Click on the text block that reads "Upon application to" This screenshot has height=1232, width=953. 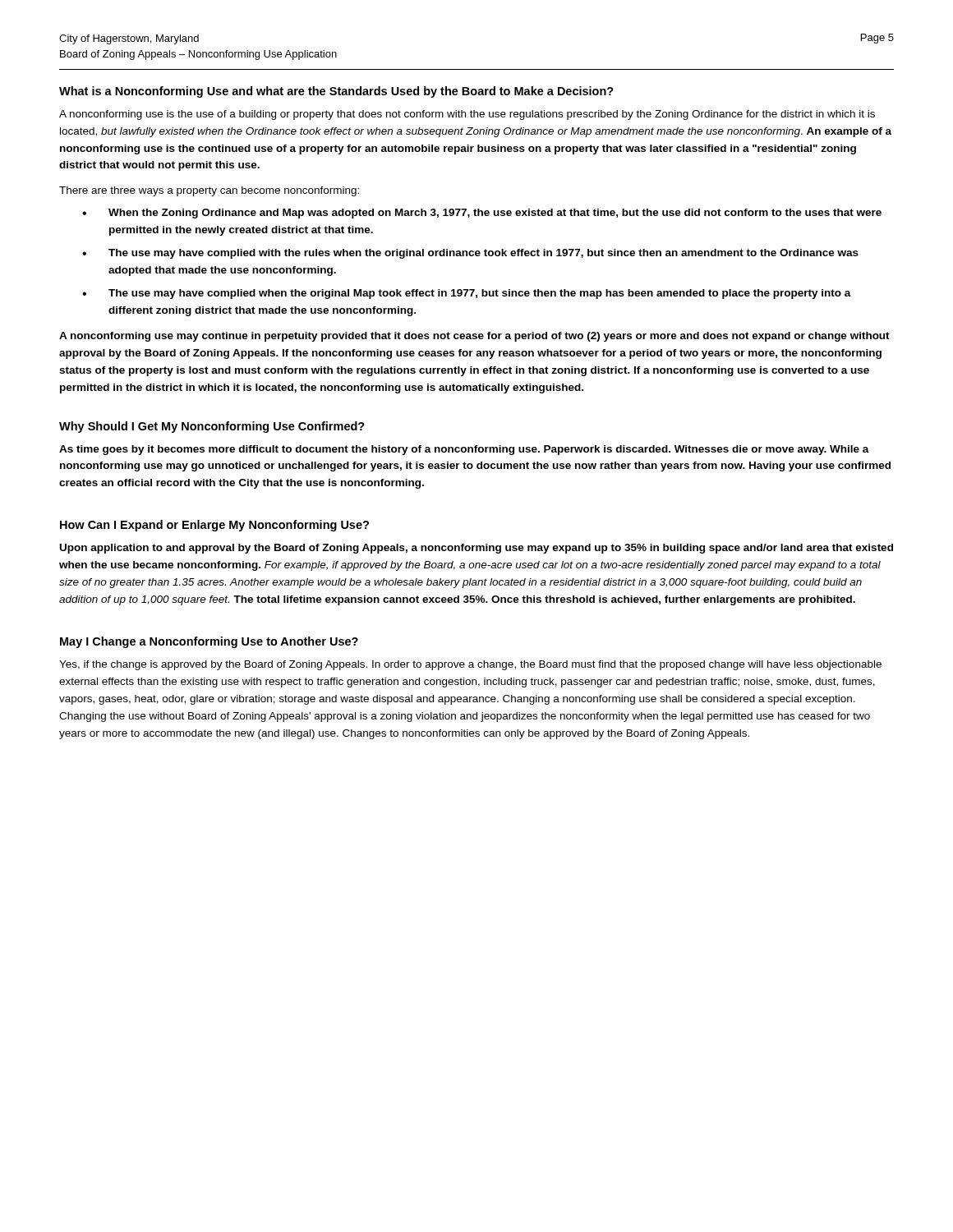click(476, 573)
